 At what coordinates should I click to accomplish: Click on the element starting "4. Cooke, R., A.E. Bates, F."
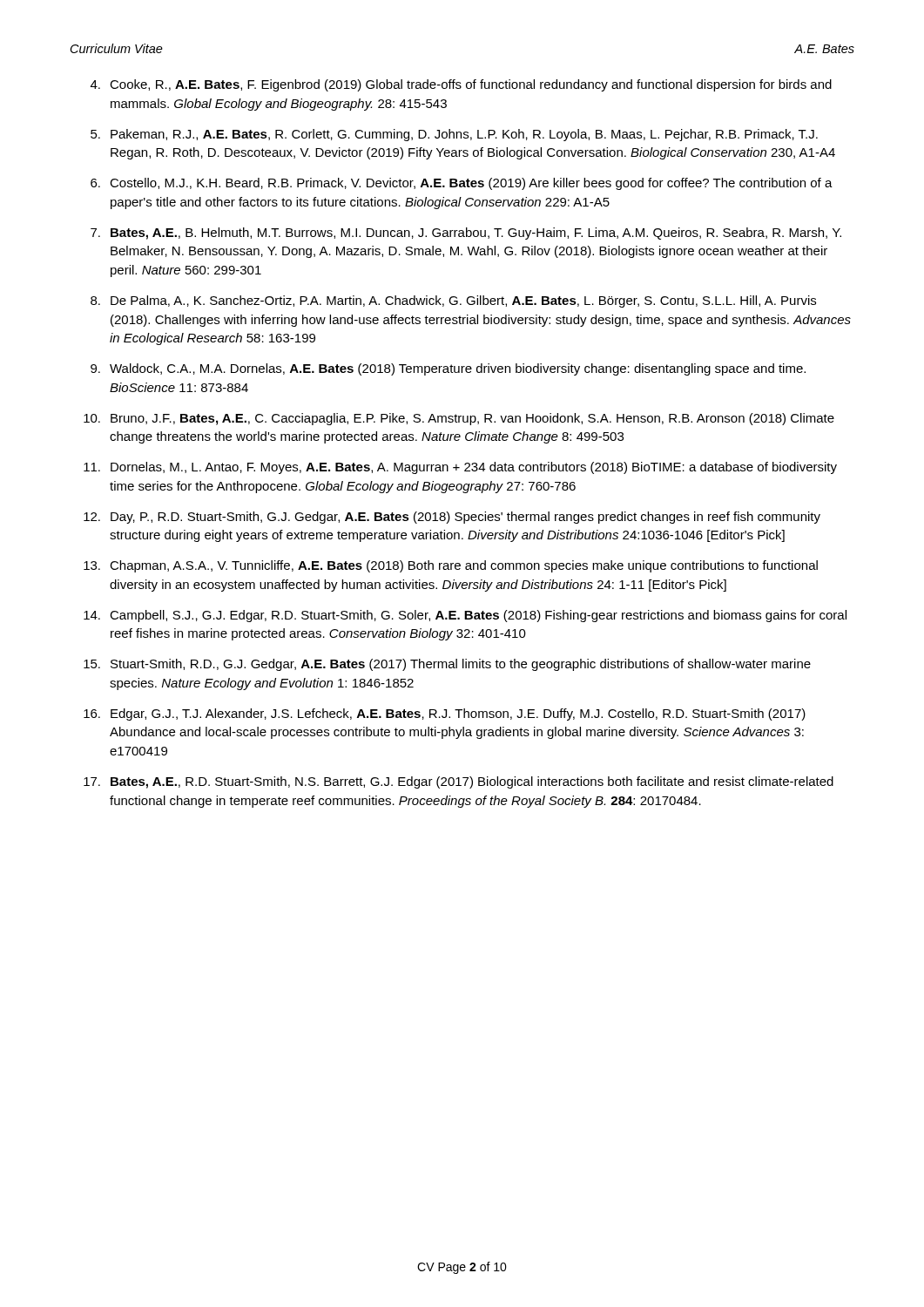click(x=462, y=94)
